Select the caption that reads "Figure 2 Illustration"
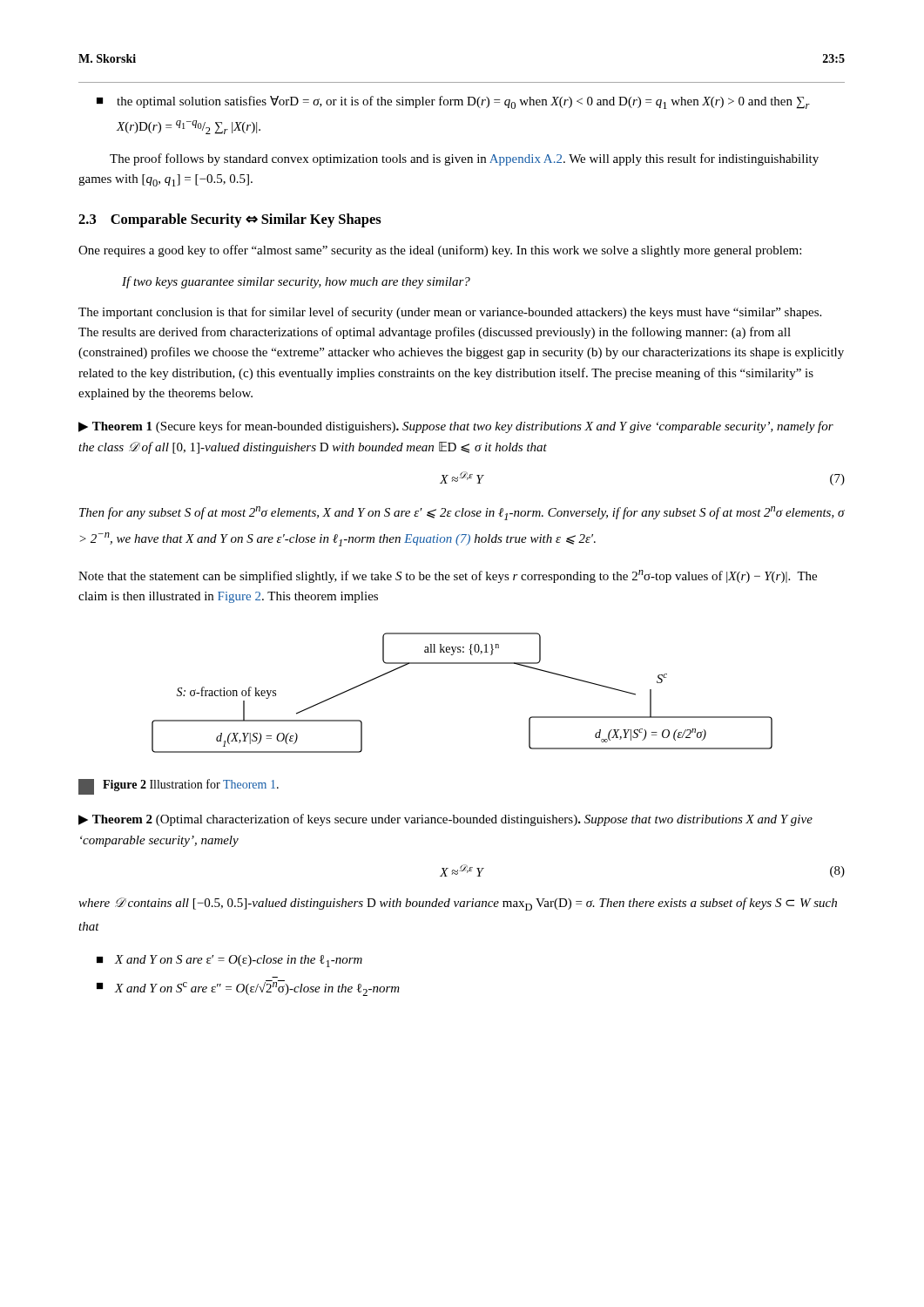Screen dimensions: 1307x924 coord(179,786)
